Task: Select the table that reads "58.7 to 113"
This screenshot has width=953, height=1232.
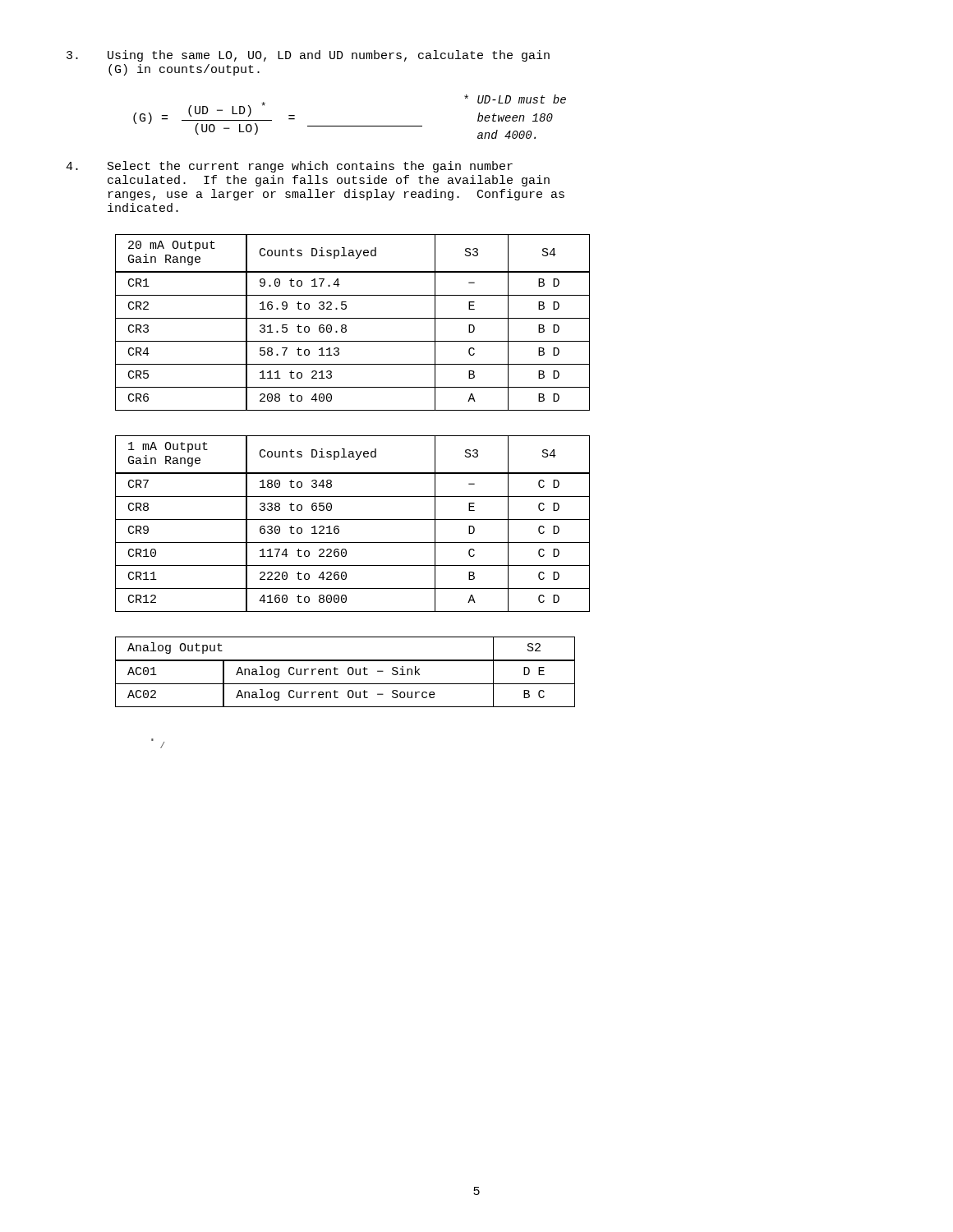Action: coord(501,322)
